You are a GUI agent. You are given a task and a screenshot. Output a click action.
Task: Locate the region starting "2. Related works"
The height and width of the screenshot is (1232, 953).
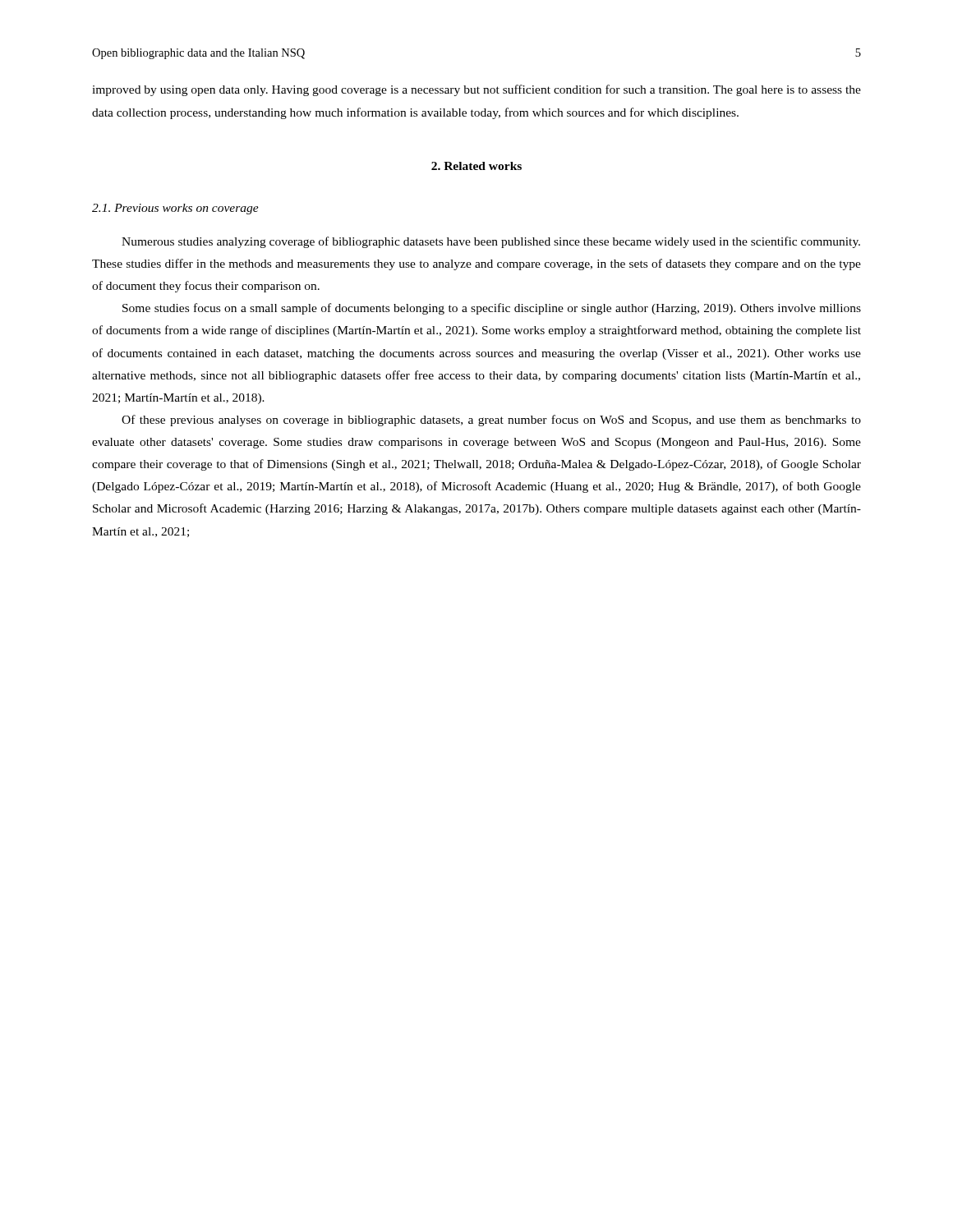(x=476, y=165)
